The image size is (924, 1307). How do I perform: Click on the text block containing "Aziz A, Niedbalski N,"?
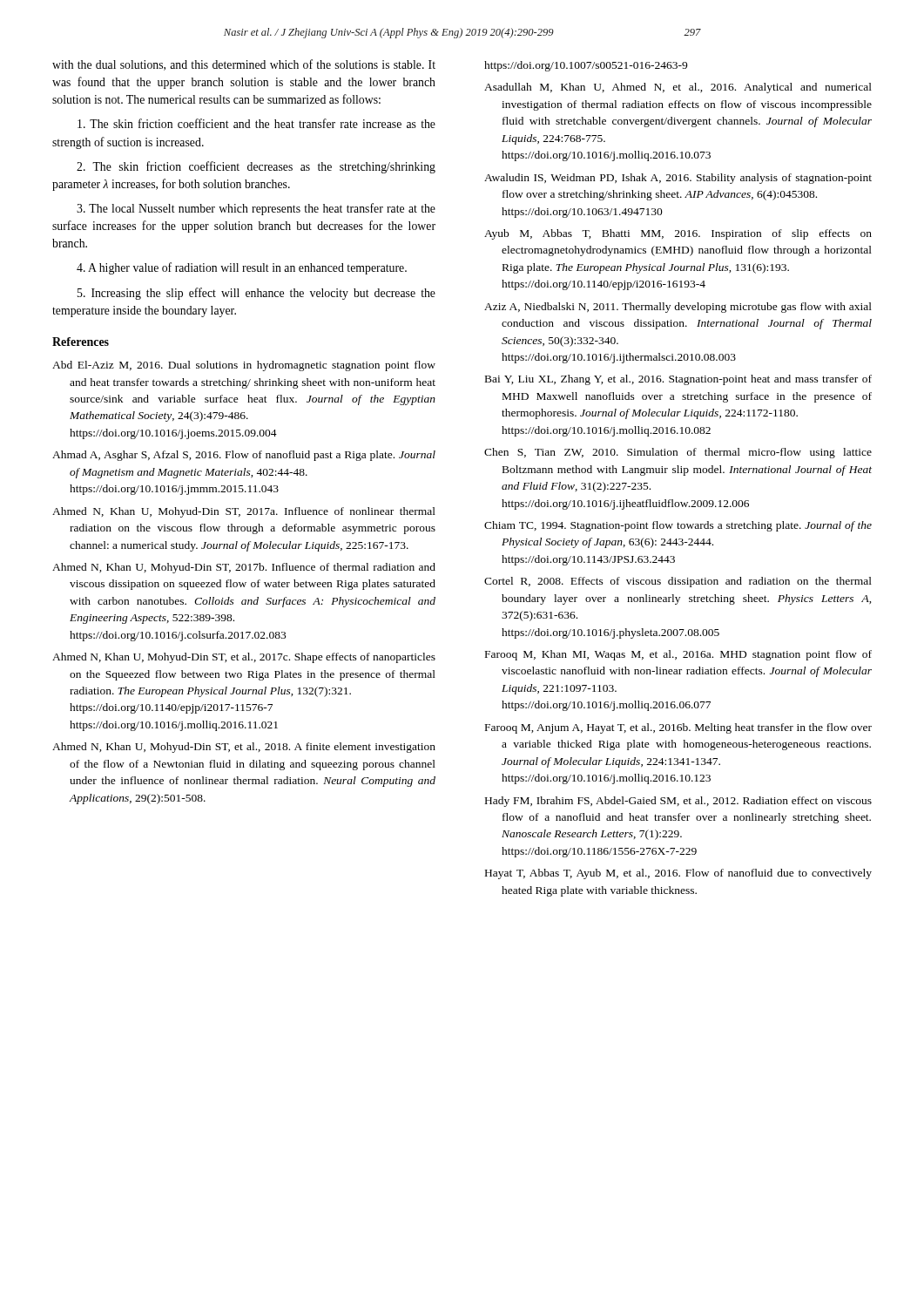pyautogui.click(x=678, y=331)
